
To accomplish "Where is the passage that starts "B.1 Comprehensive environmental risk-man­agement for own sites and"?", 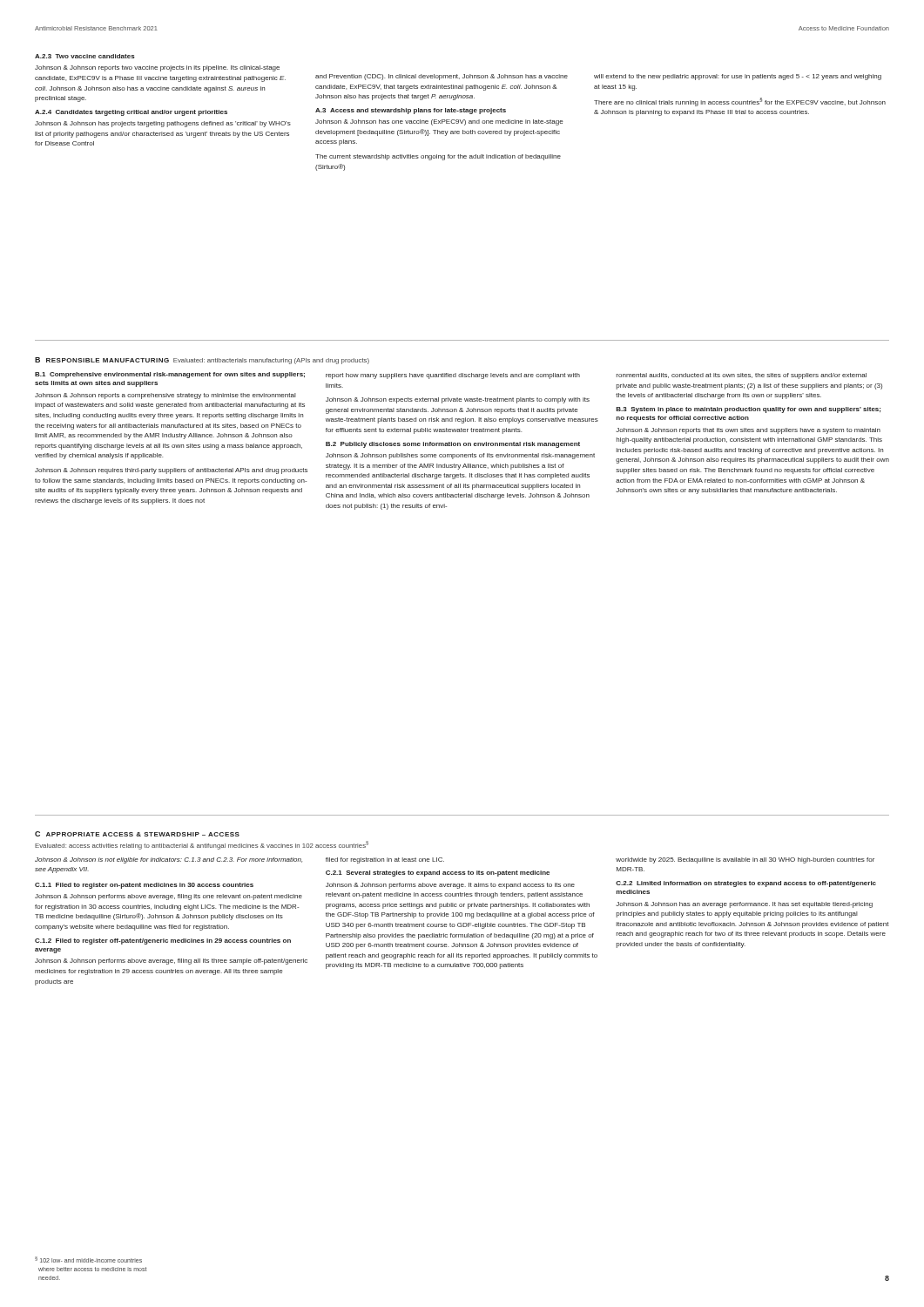I will point(171,438).
